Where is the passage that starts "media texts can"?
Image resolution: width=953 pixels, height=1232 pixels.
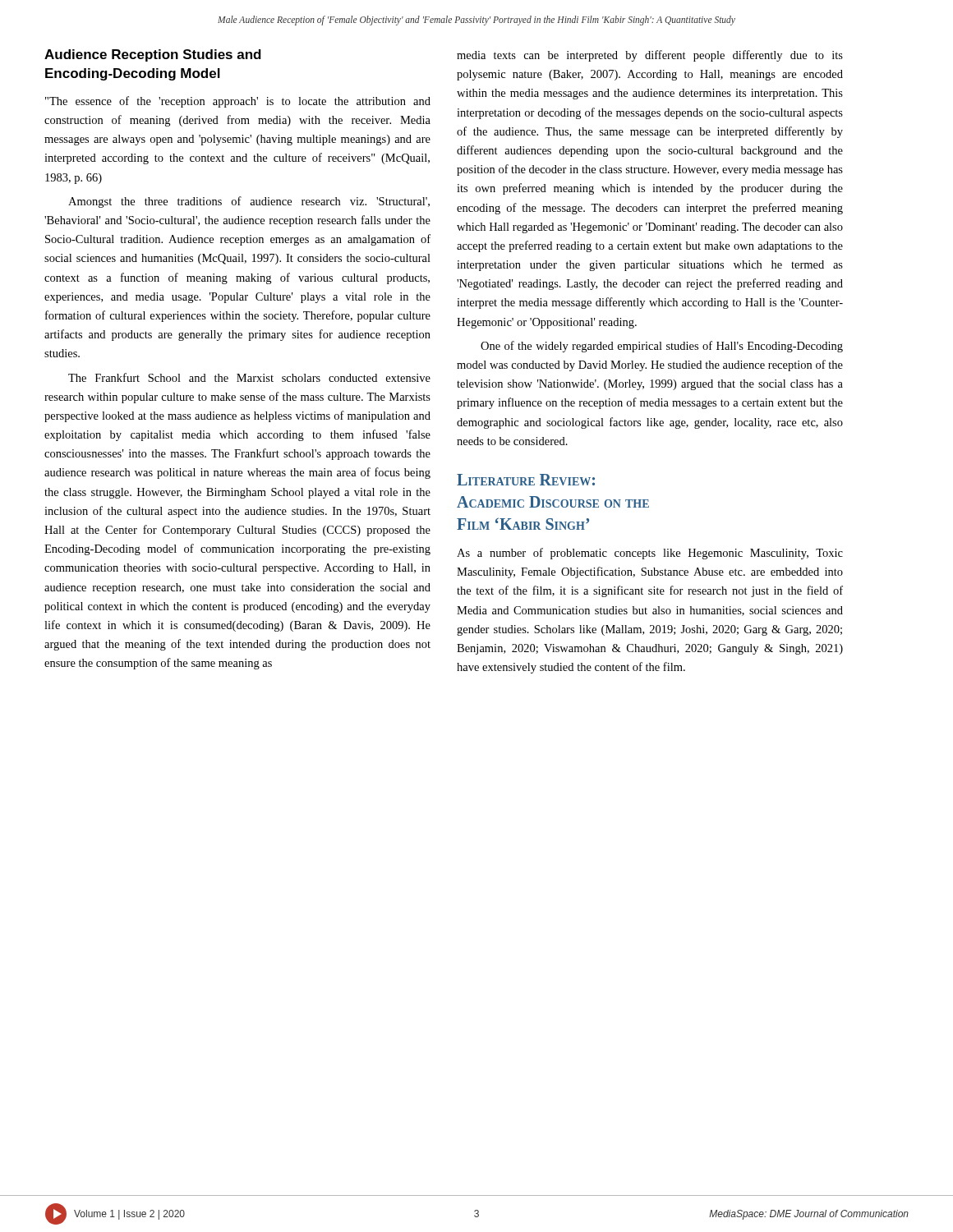pos(650,248)
